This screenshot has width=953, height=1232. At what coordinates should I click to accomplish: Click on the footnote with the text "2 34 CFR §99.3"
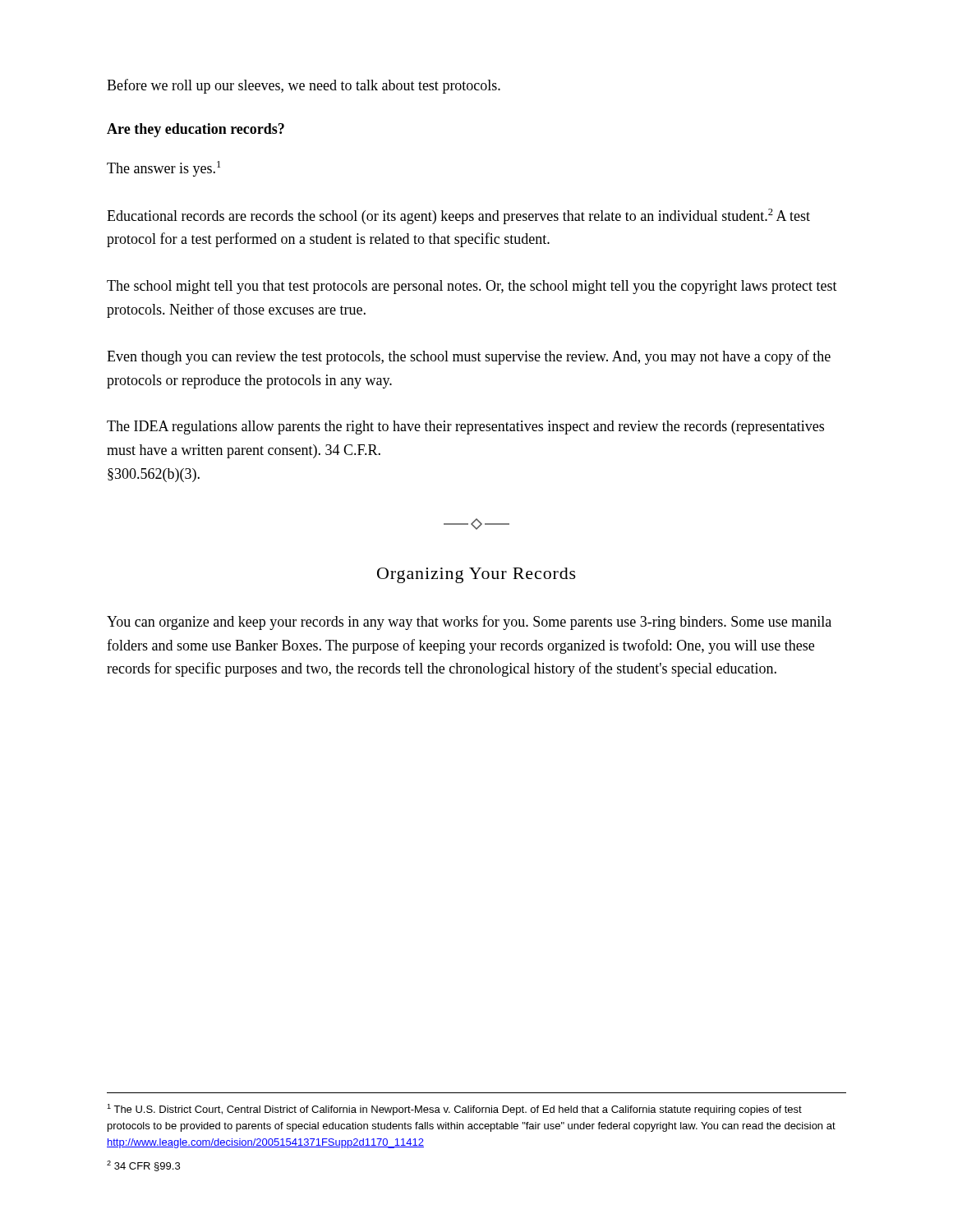tap(144, 1166)
